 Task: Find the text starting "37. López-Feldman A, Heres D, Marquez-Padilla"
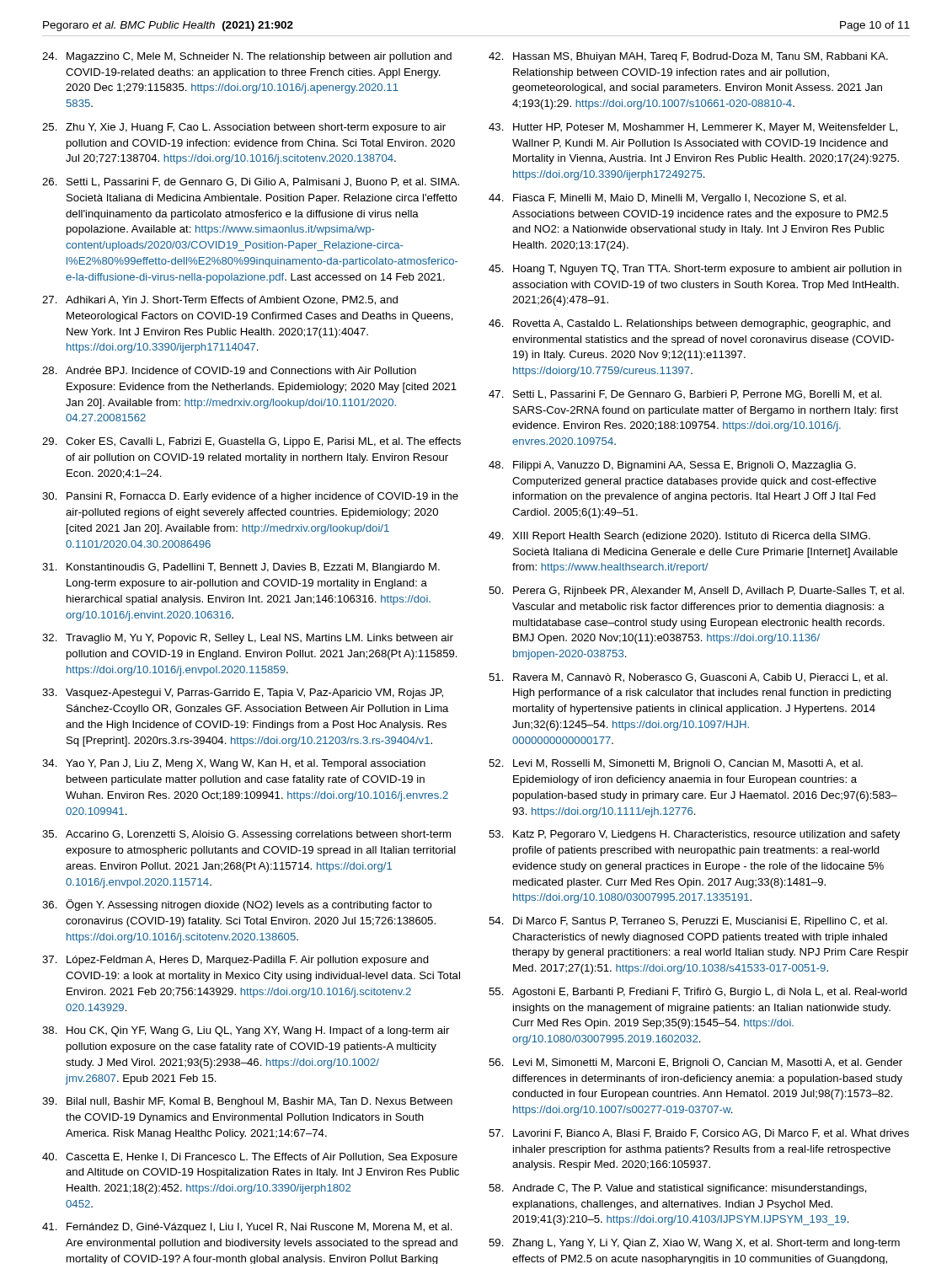coord(253,984)
